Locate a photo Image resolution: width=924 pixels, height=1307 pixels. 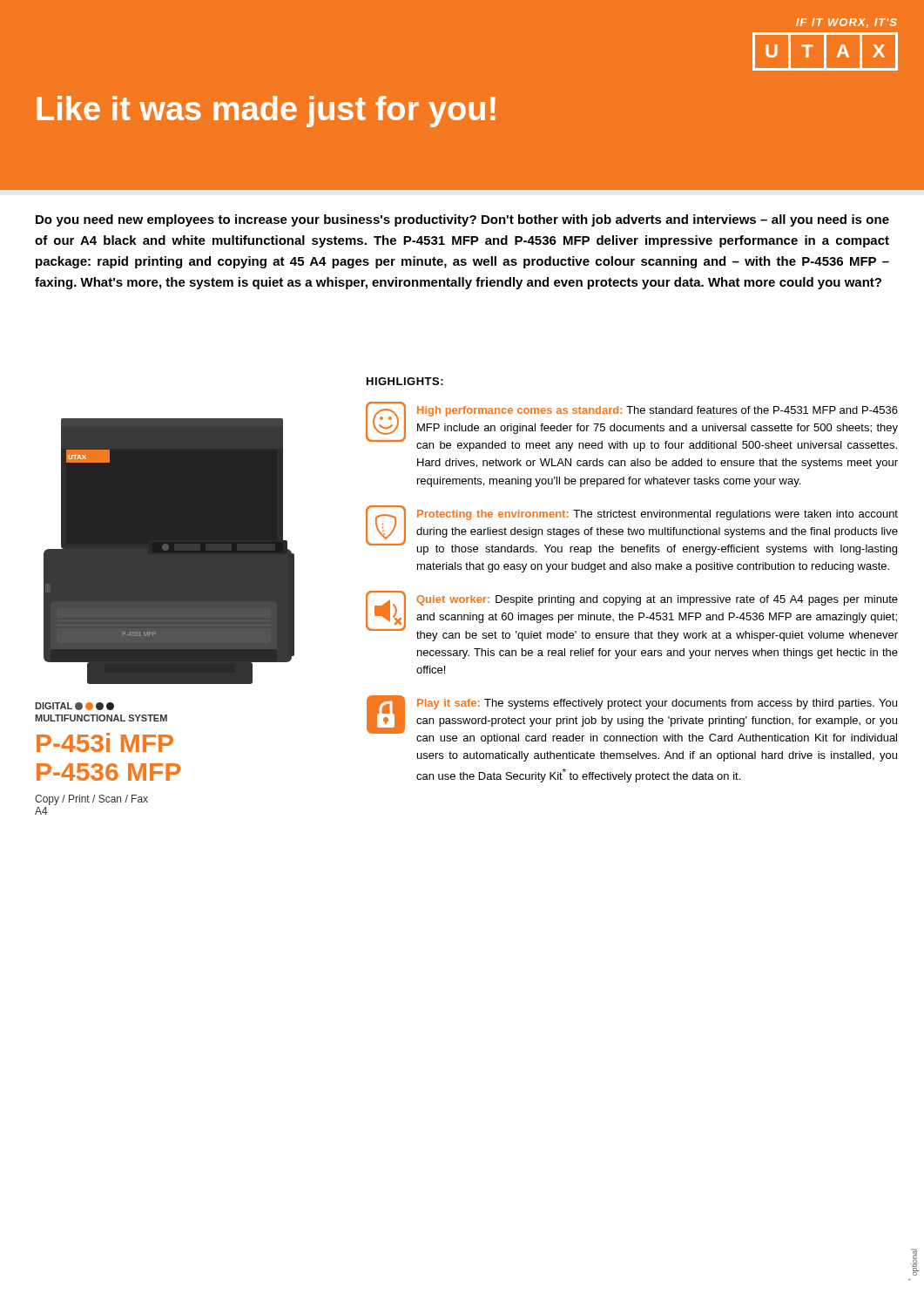170,540
